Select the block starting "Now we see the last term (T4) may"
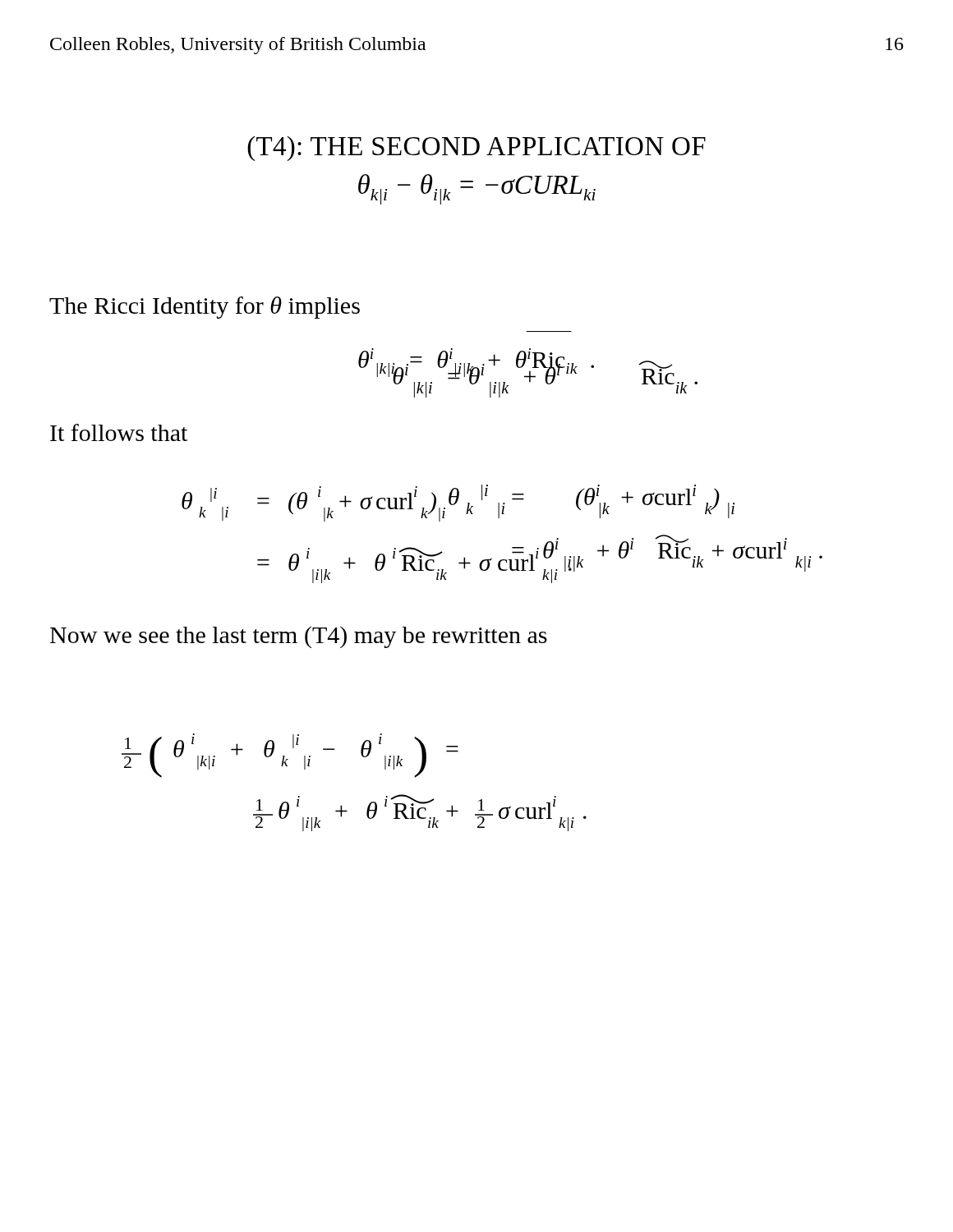 point(298,634)
